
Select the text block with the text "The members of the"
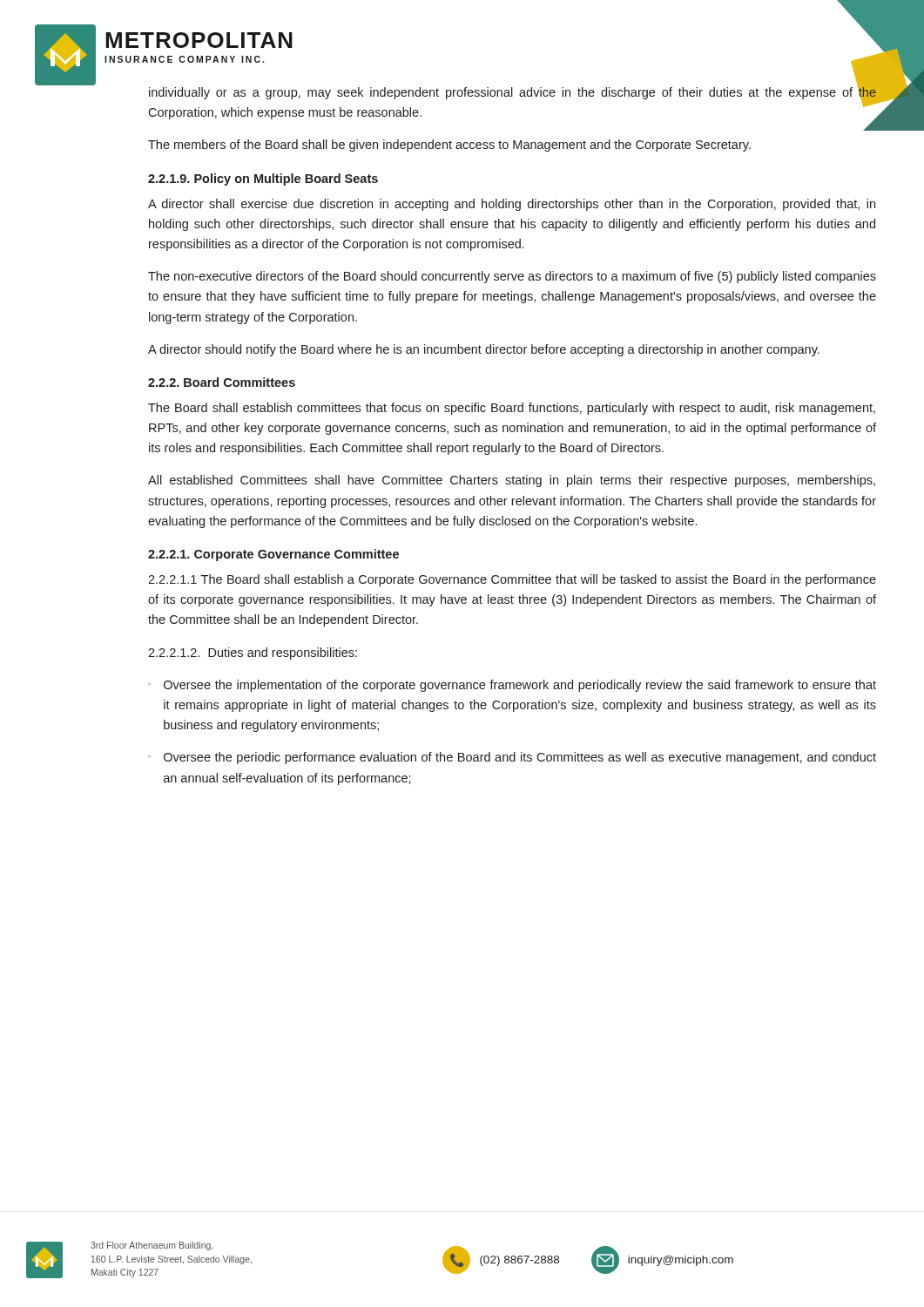click(x=450, y=145)
